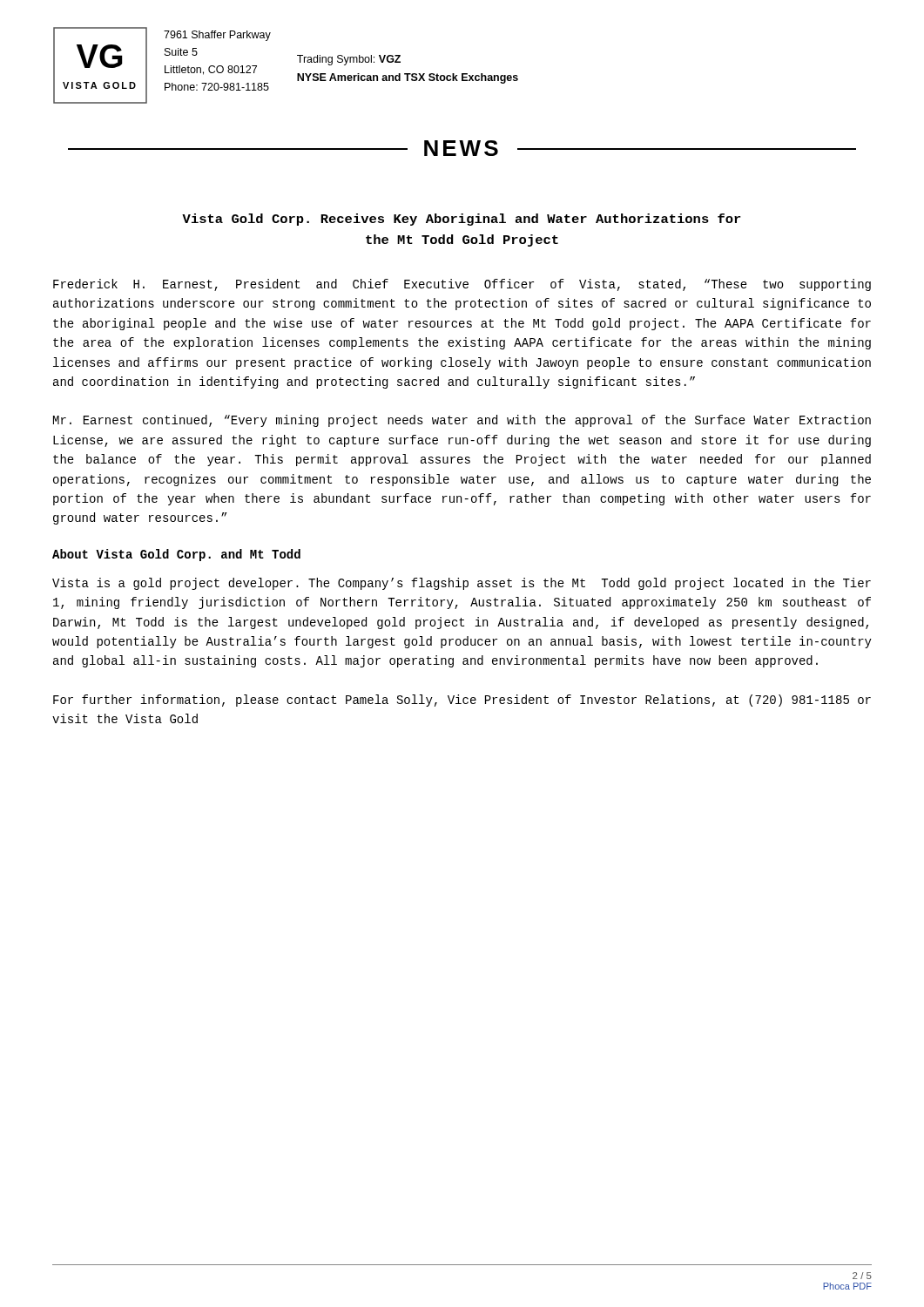Click on the block starting "Vista is a gold project developer. The Company’s"
Screen dimensions: 1307x924
tap(462, 623)
